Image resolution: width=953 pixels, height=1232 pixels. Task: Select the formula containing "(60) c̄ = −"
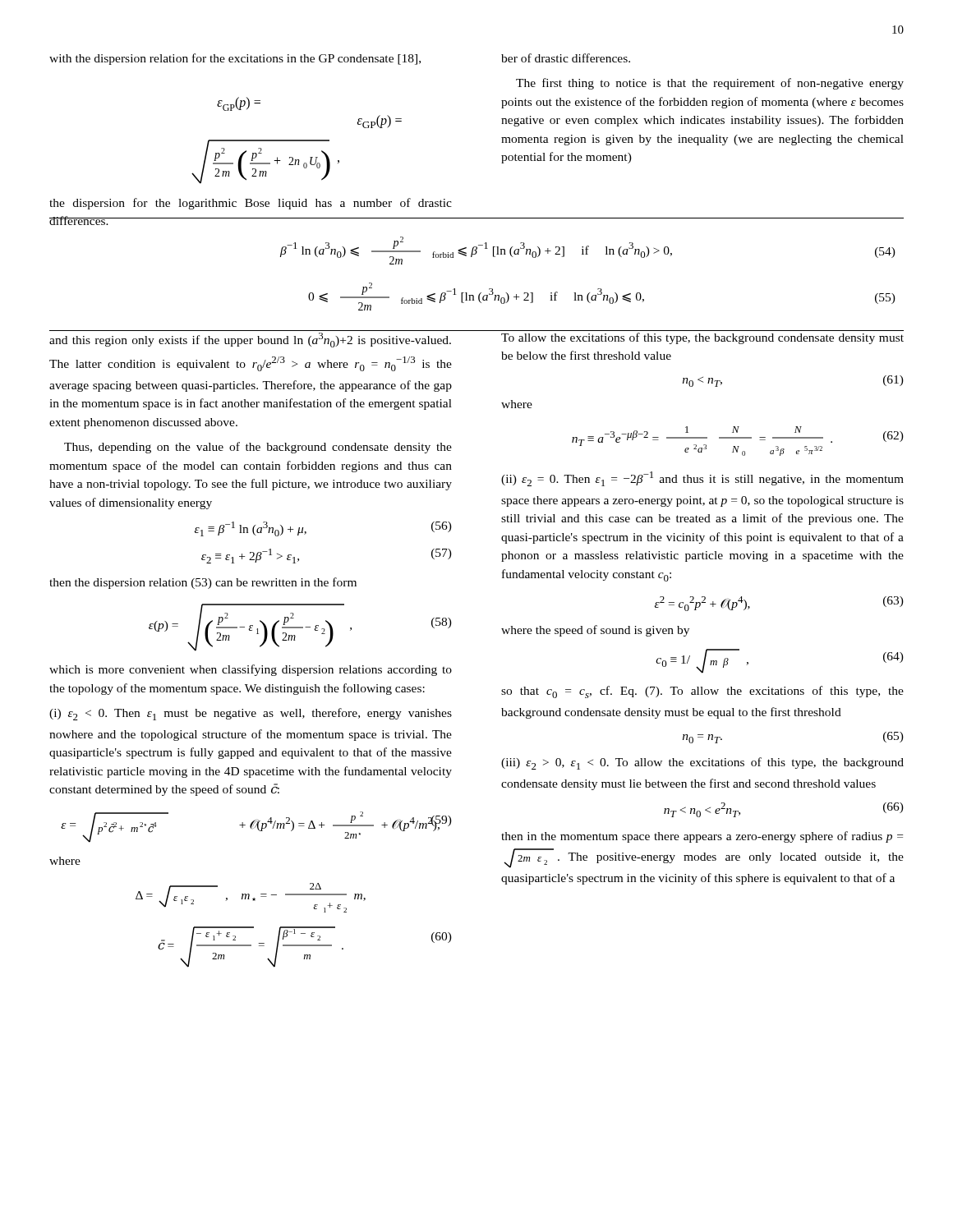304,946
